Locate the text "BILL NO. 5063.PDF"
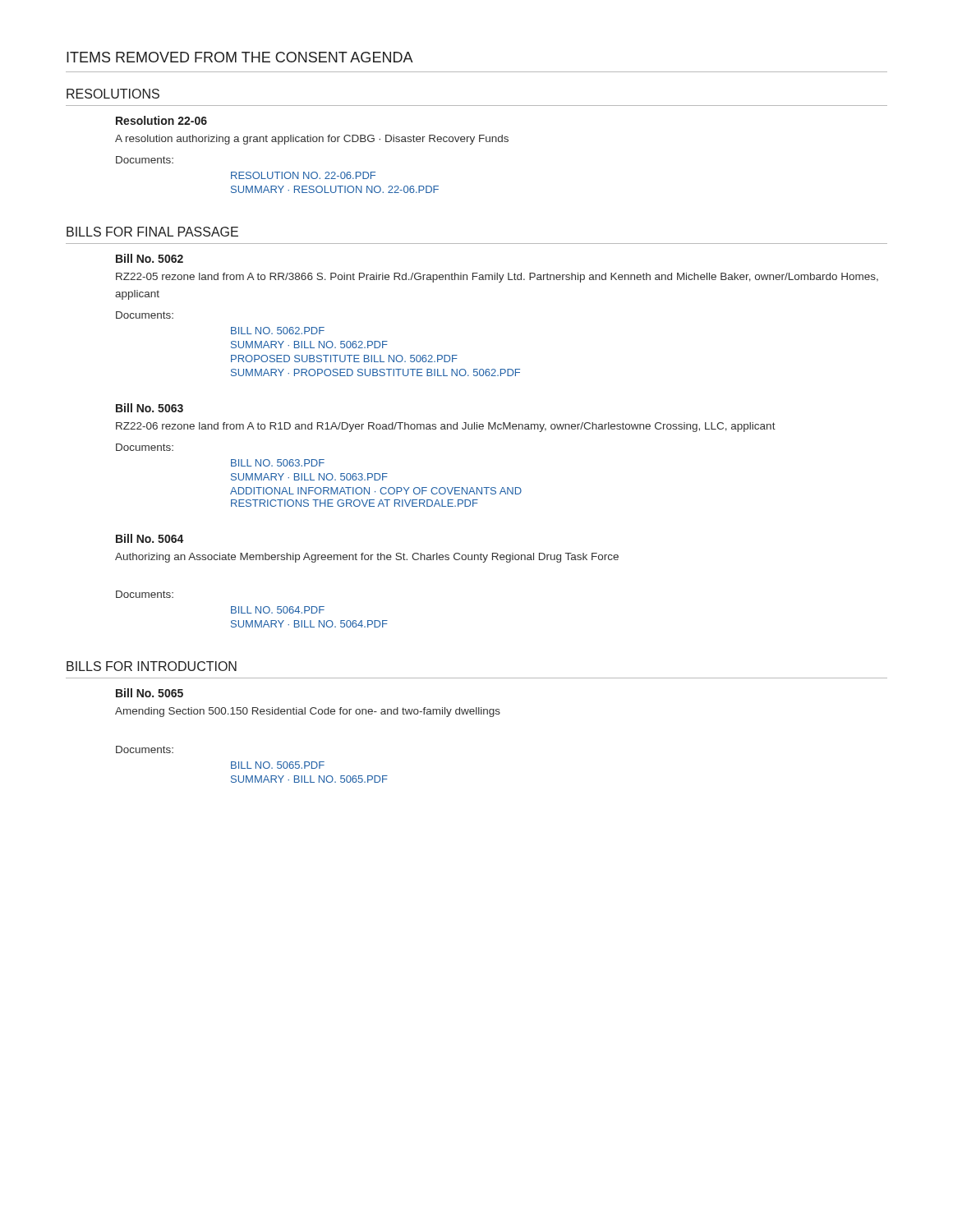Viewport: 953px width, 1232px height. point(278,463)
